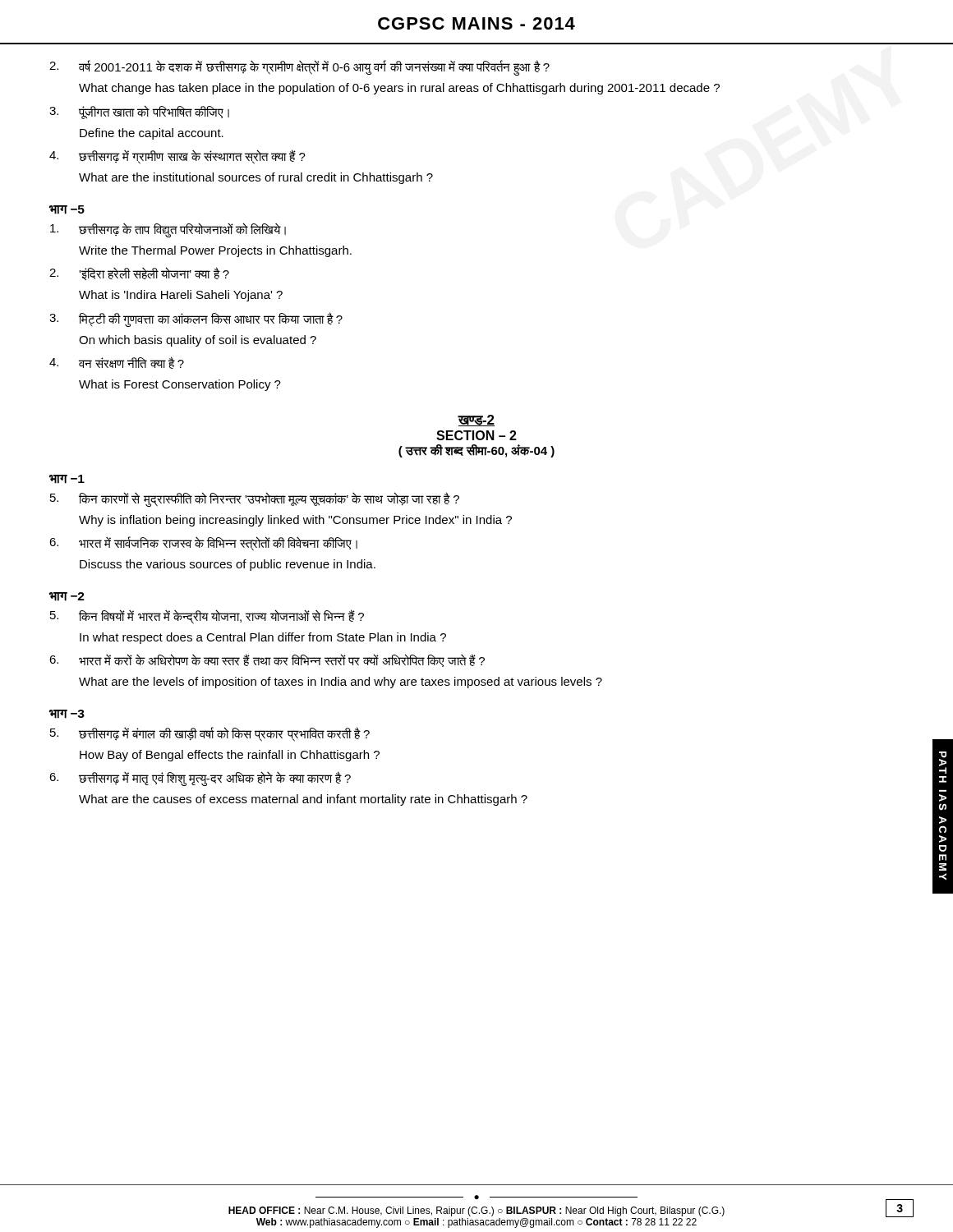Navigate to the text starting "6. भारत में सार्वजनिक राजस्व"
This screenshot has height=1232, width=953.
coord(203,544)
